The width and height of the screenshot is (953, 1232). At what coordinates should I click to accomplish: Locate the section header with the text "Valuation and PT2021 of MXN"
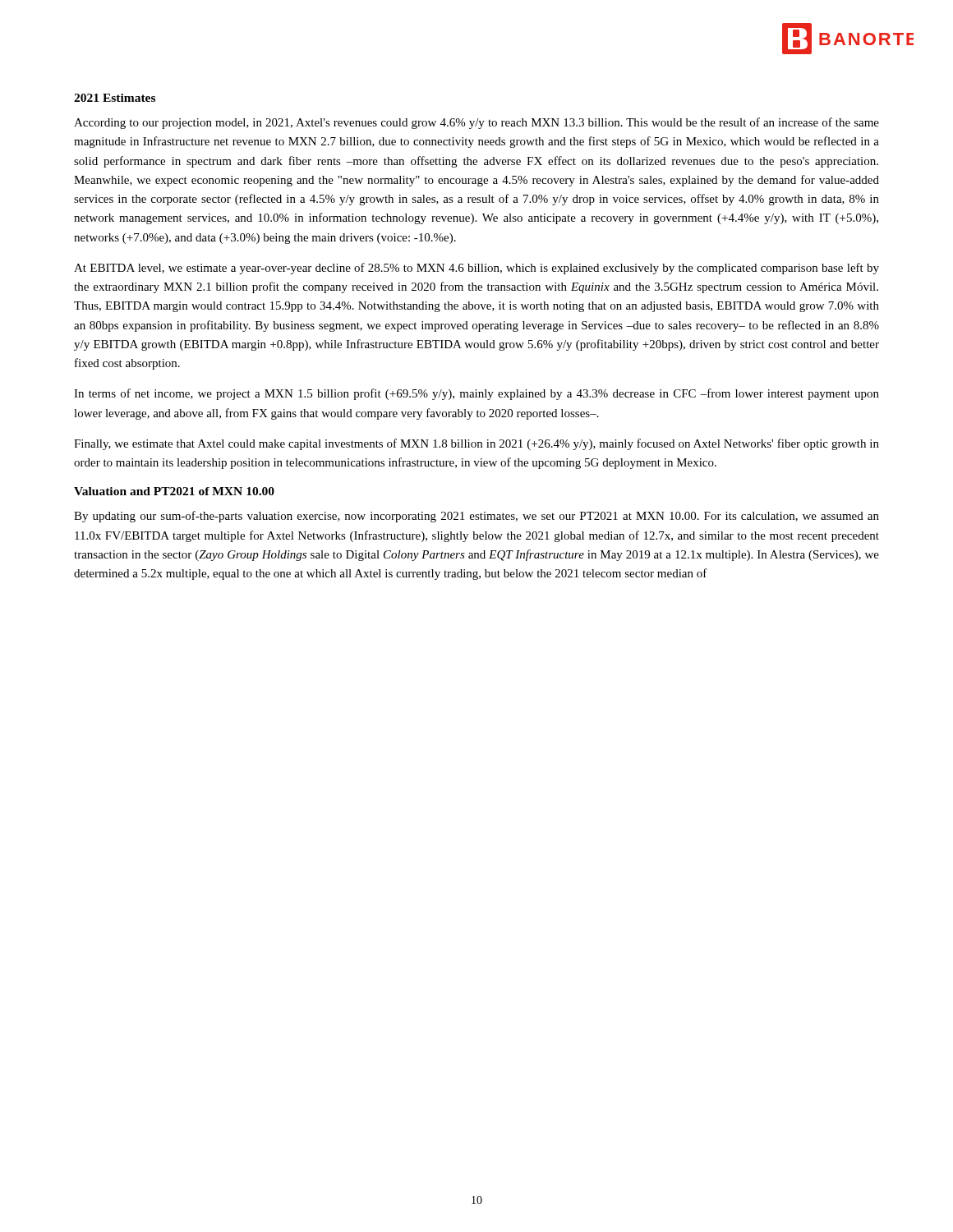pyautogui.click(x=174, y=491)
